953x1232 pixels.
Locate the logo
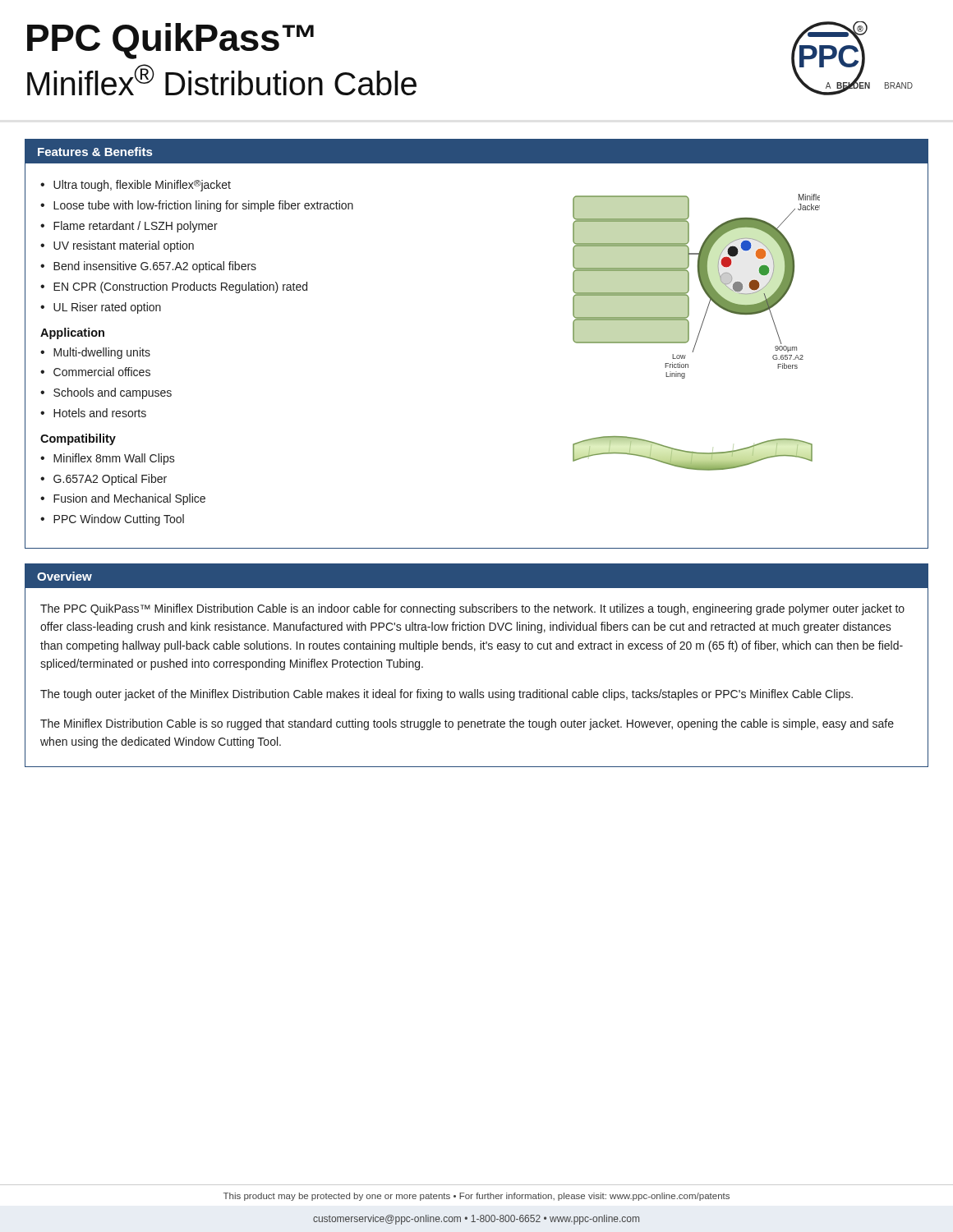click(x=842, y=60)
